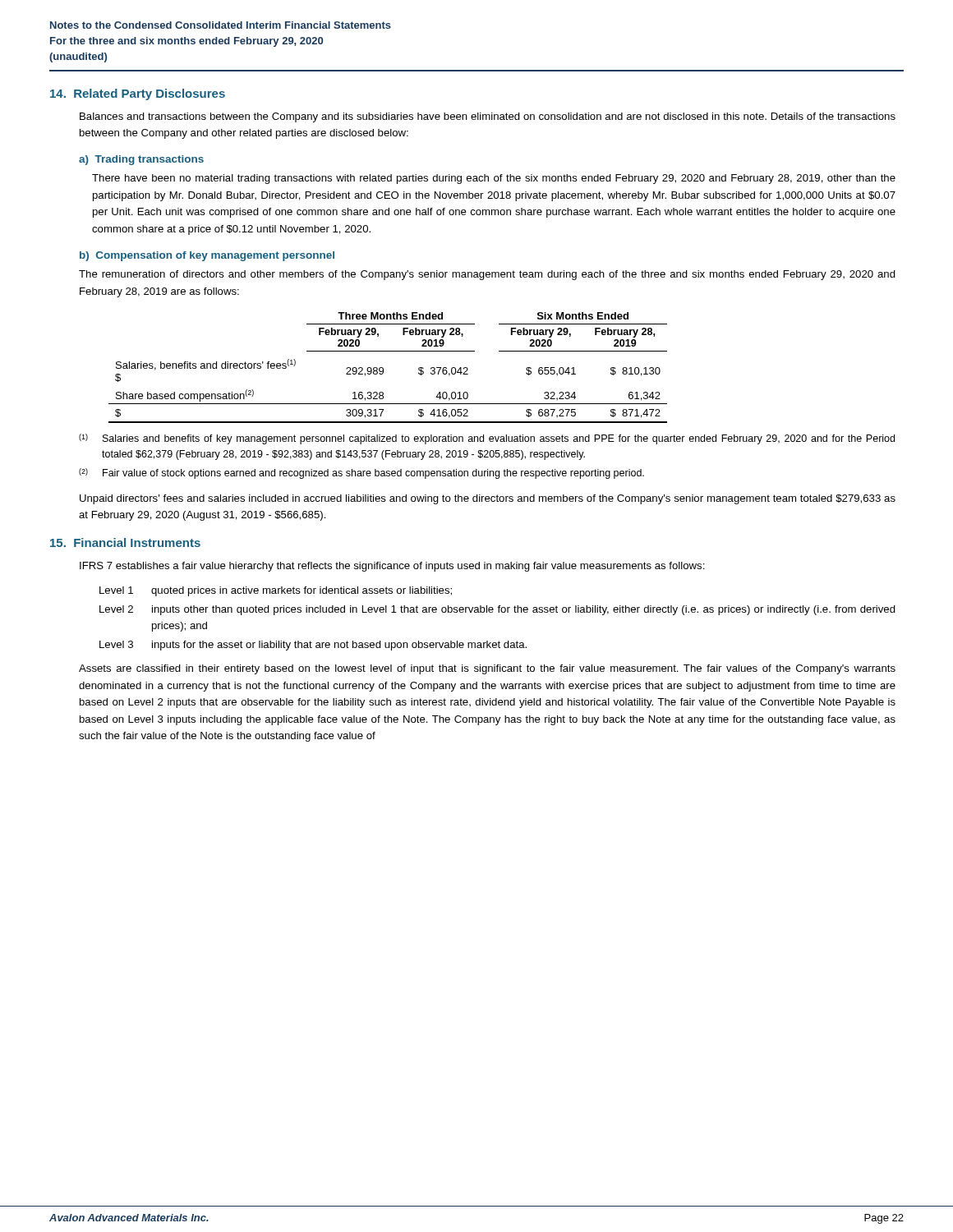Image resolution: width=953 pixels, height=1232 pixels.
Task: Click on the text block that reads "Unpaid directors' fees and salaries"
Action: [487, 506]
